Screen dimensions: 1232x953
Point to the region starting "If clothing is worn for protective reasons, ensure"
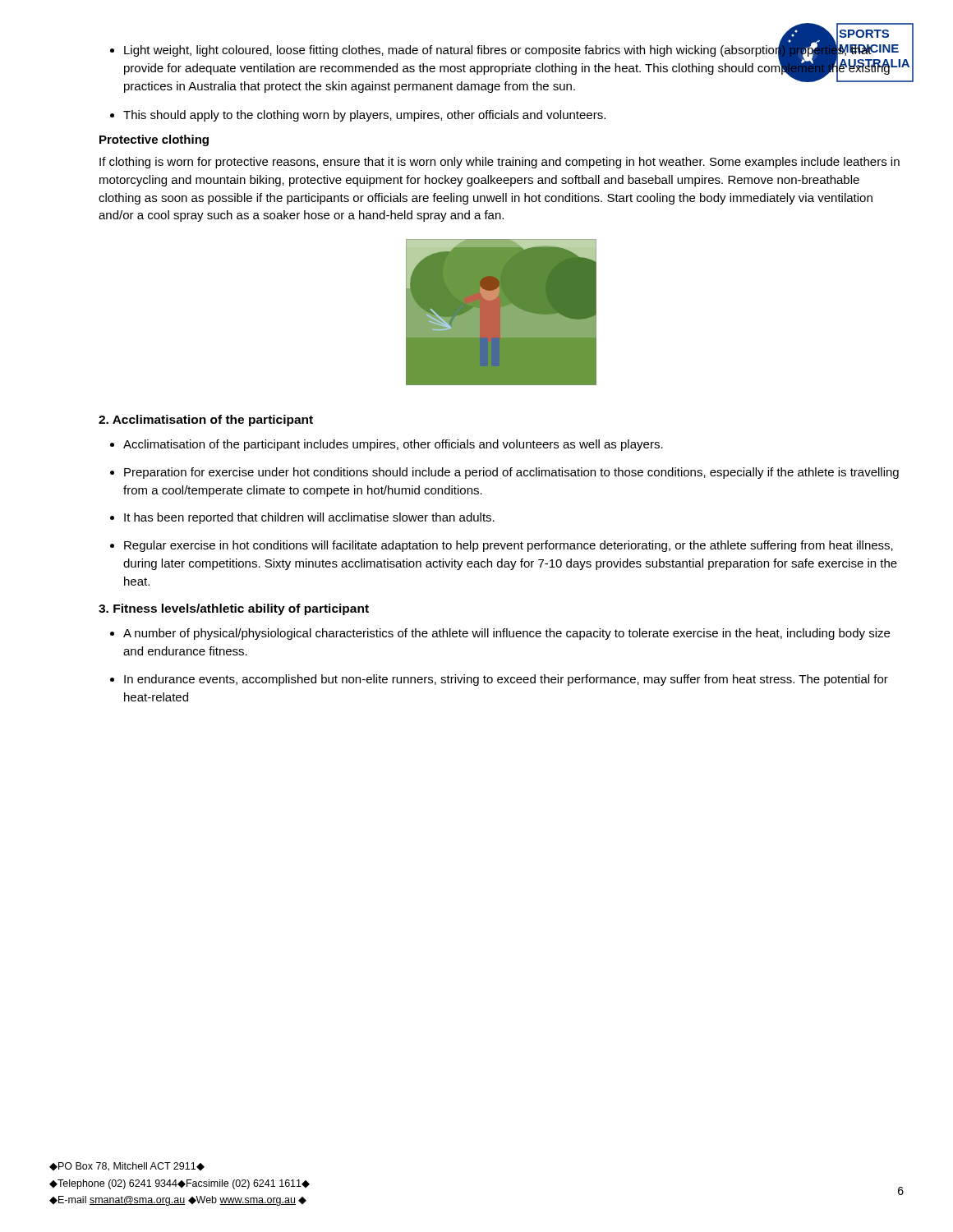[499, 188]
